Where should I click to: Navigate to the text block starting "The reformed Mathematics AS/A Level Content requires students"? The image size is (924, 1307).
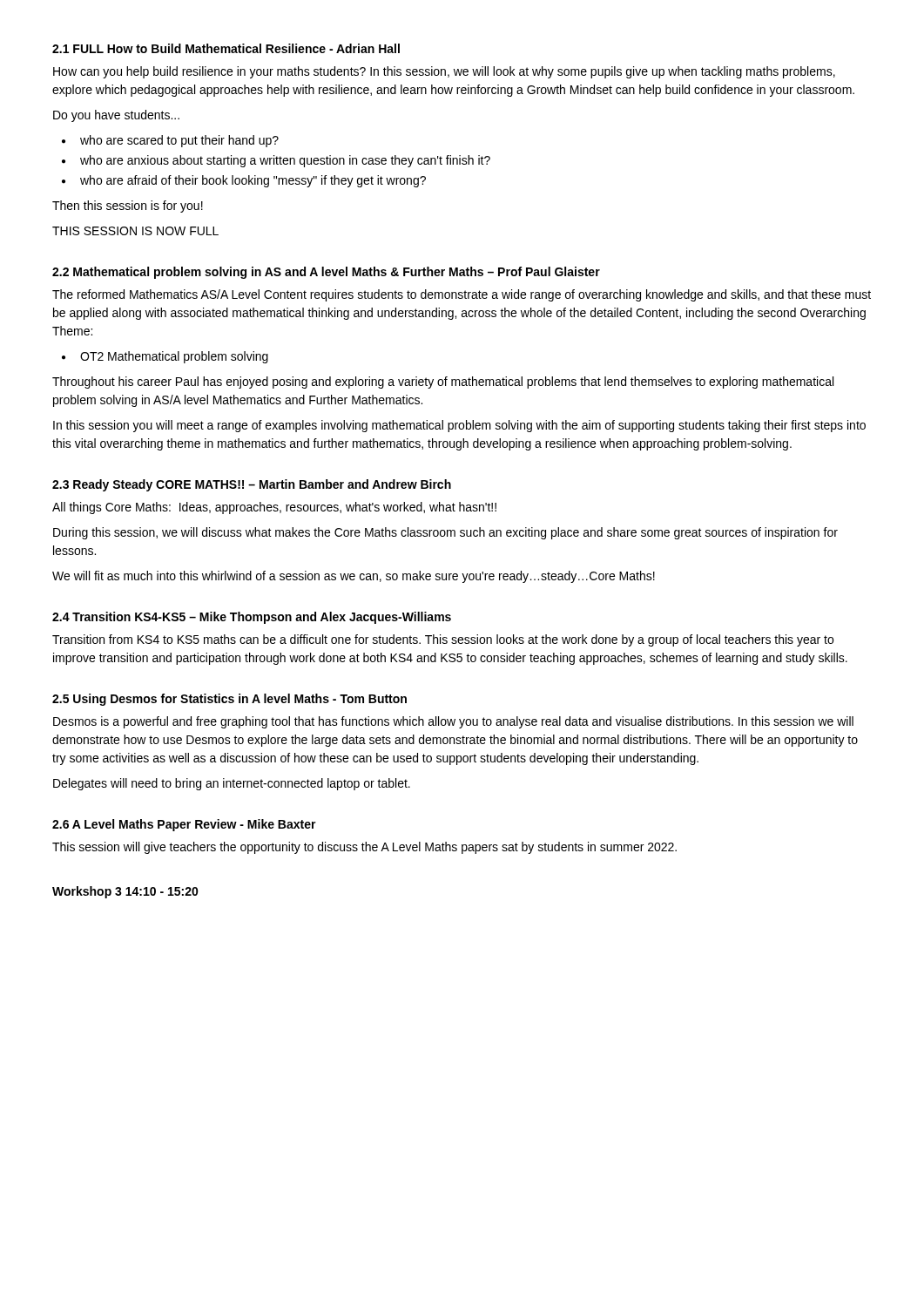click(x=462, y=313)
